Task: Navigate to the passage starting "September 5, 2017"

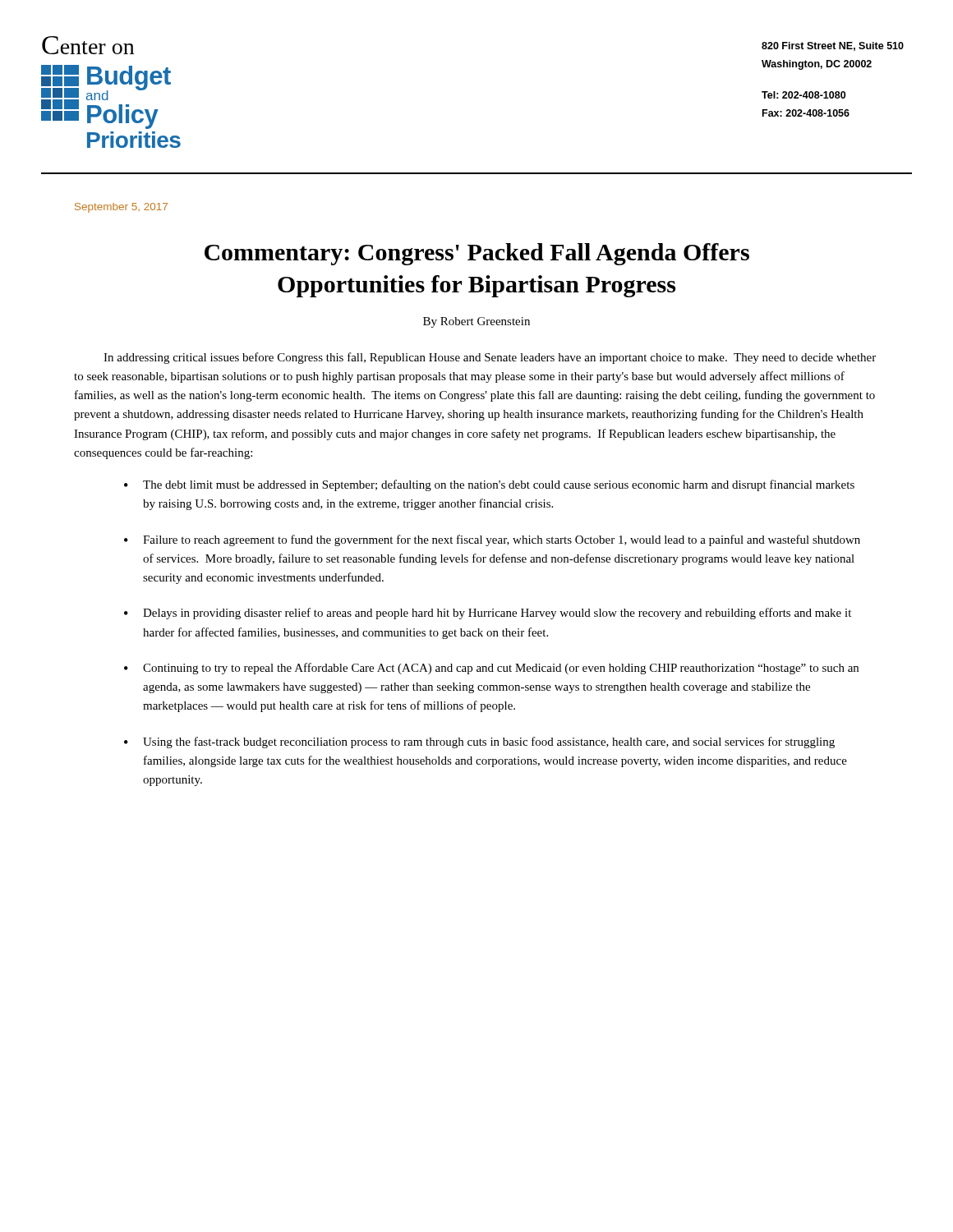Action: click(121, 206)
